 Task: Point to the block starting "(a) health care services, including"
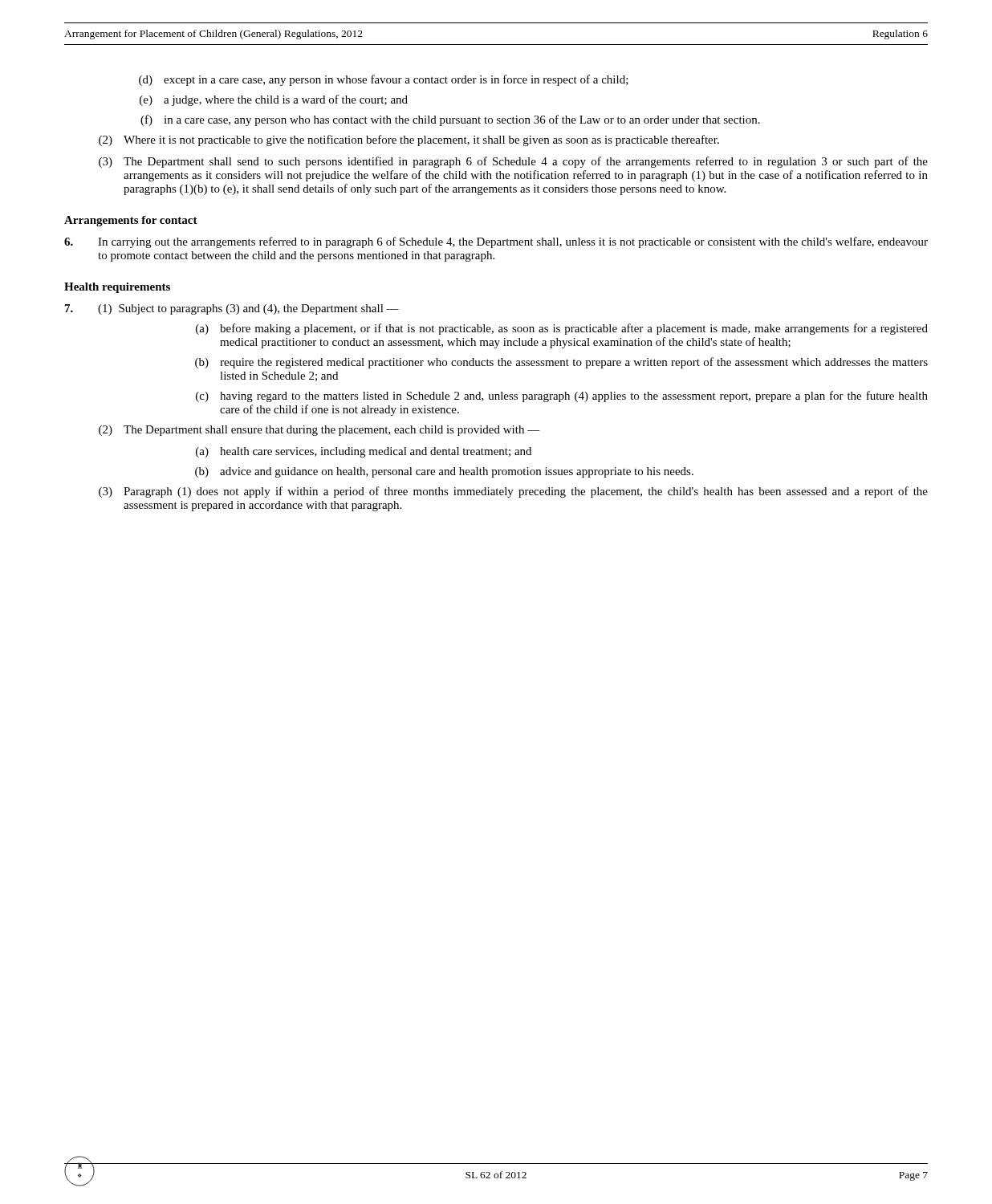(520, 452)
